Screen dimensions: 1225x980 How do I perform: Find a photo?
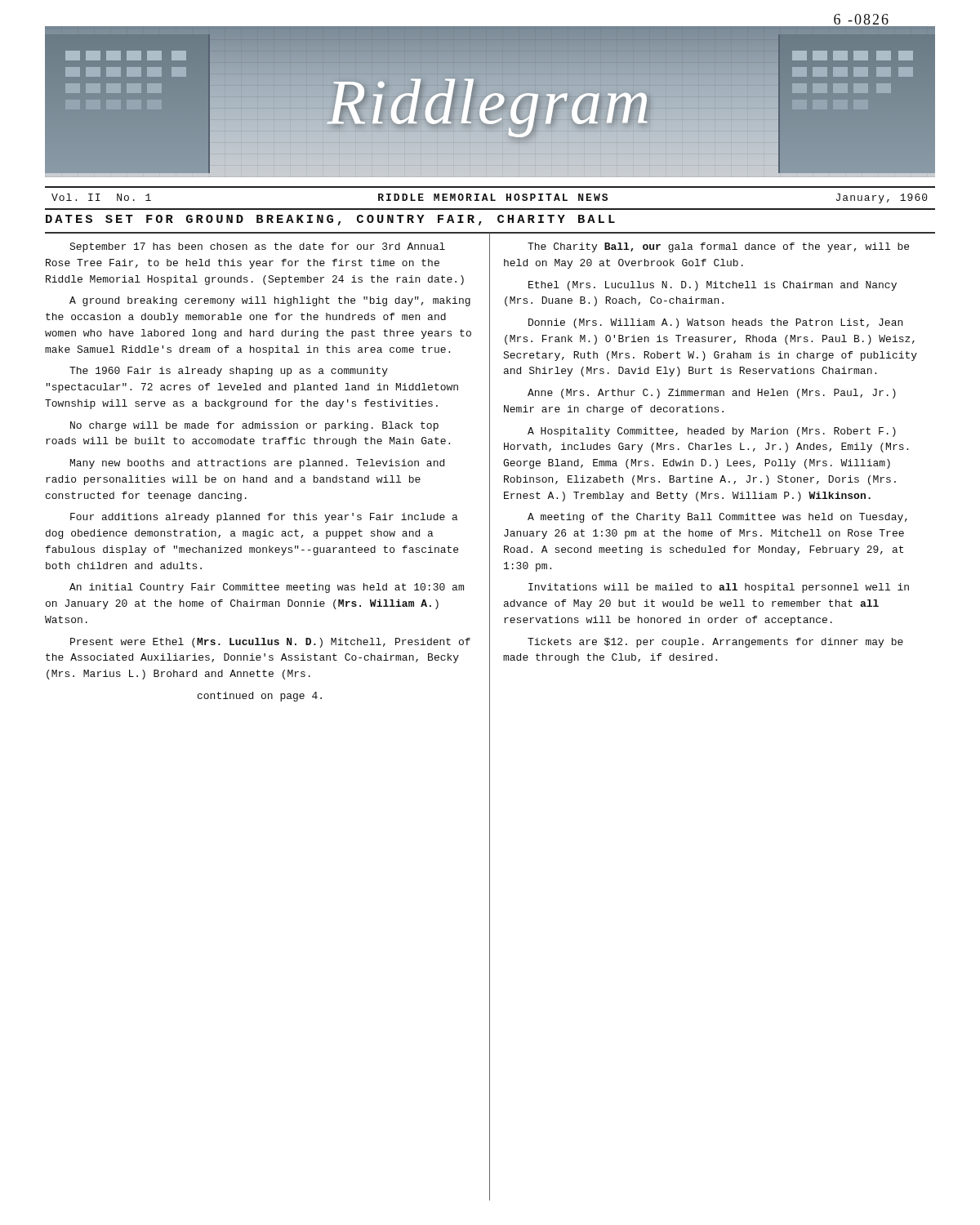pyautogui.click(x=490, y=102)
